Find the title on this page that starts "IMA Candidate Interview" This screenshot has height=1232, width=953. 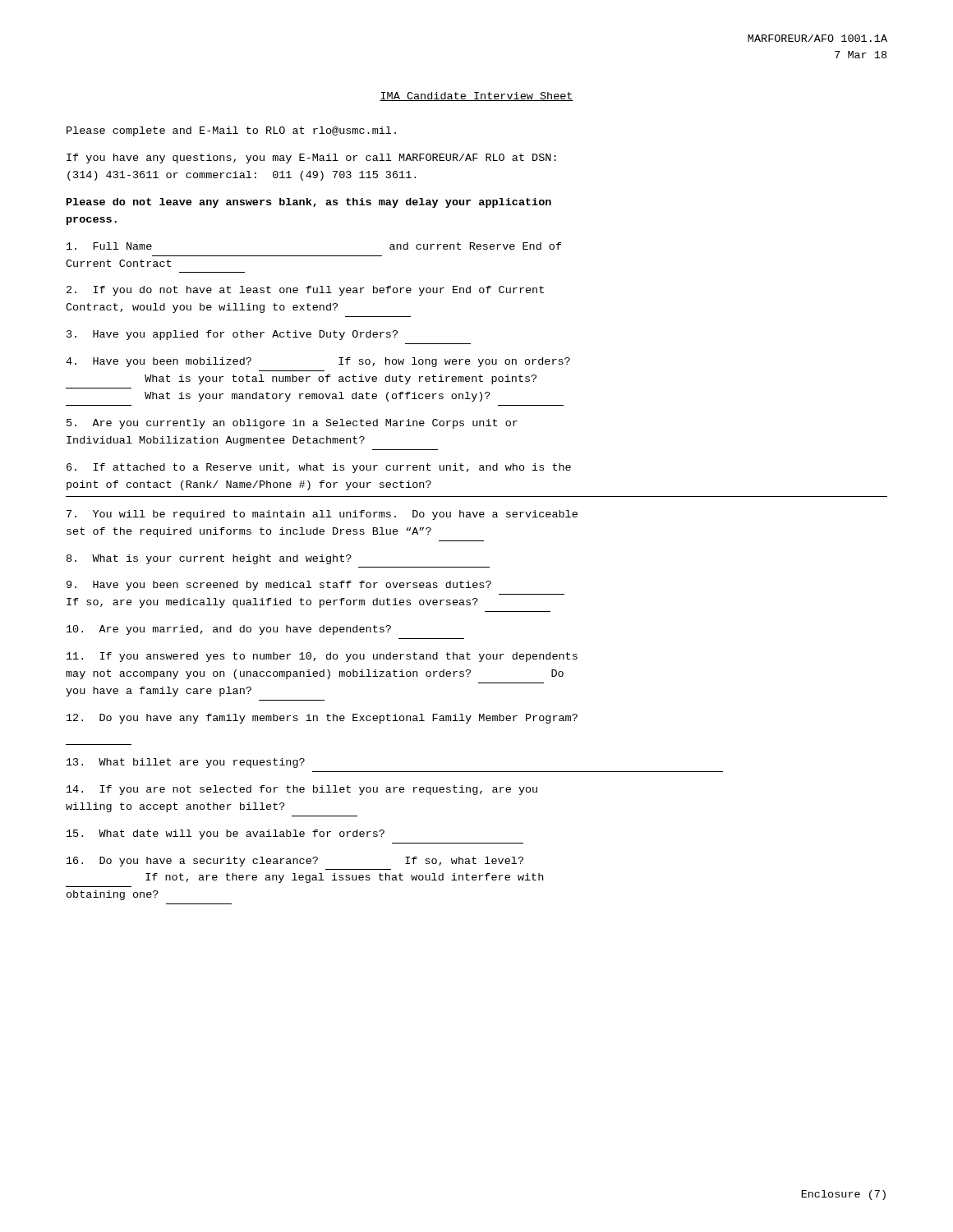coord(476,96)
